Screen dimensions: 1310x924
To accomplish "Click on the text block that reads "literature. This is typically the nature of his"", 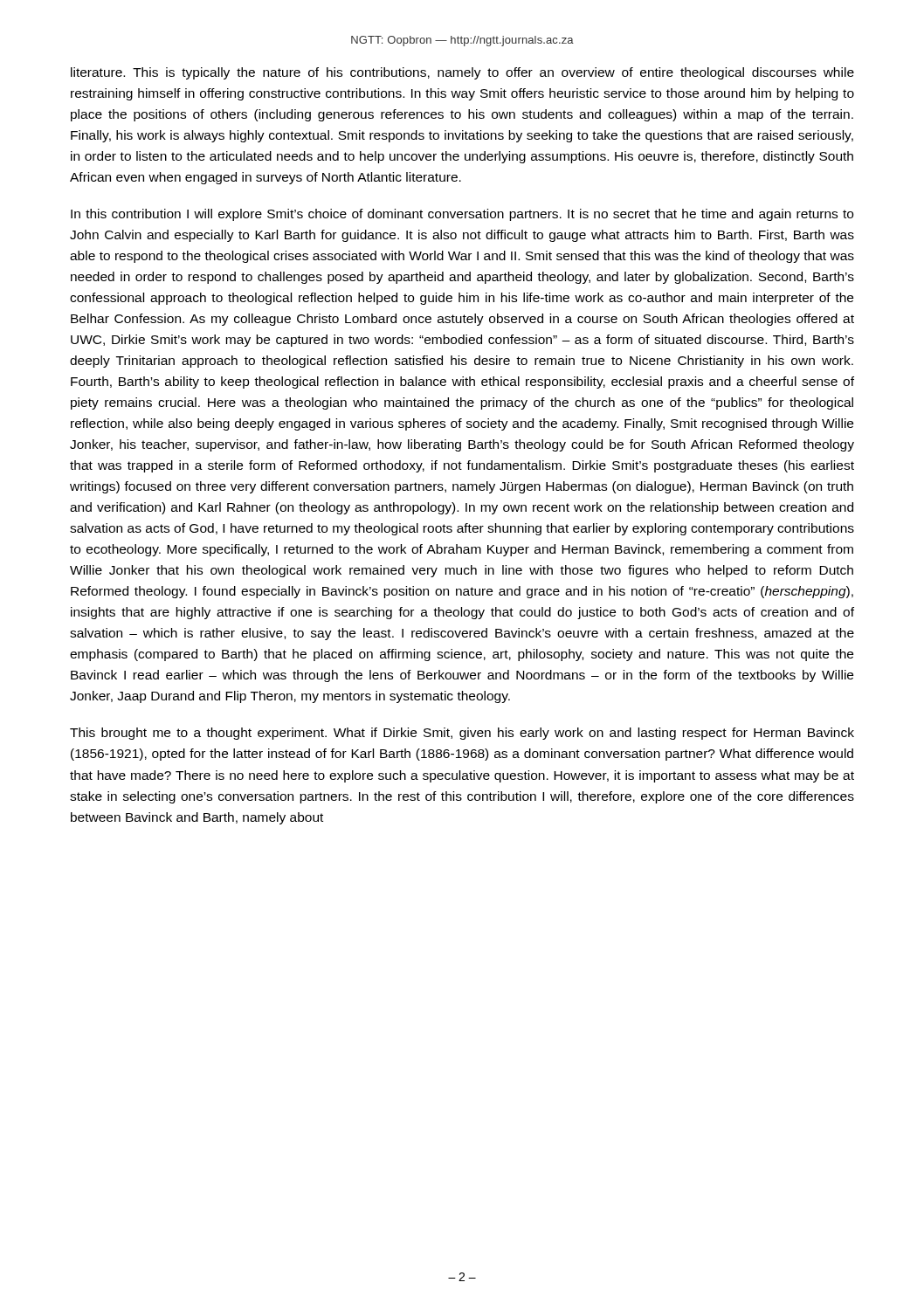I will pos(462,124).
